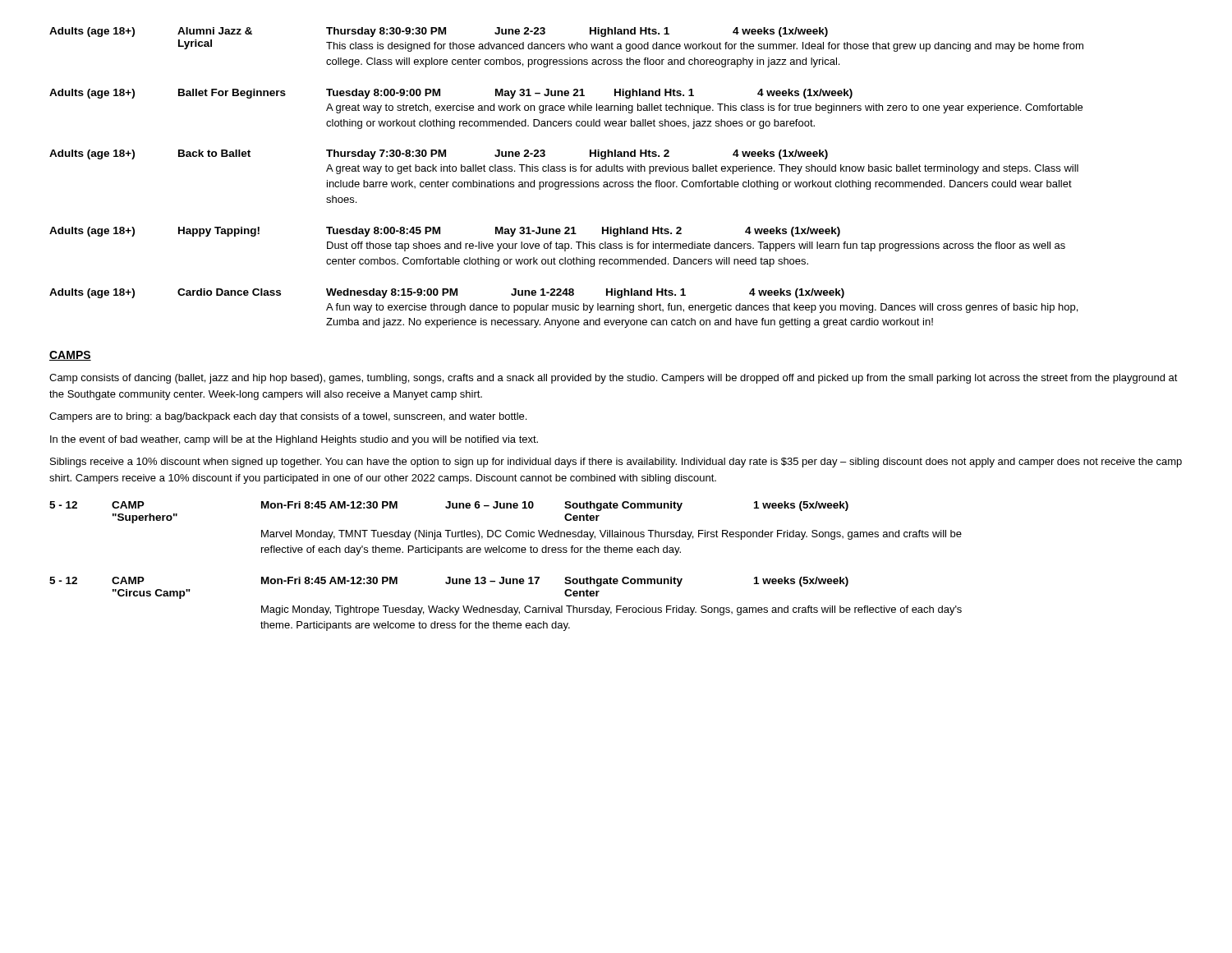The height and width of the screenshot is (953, 1232).
Task: Find the text block starting "Adults (age 18+) Back to Ballet"
Action: pos(616,178)
